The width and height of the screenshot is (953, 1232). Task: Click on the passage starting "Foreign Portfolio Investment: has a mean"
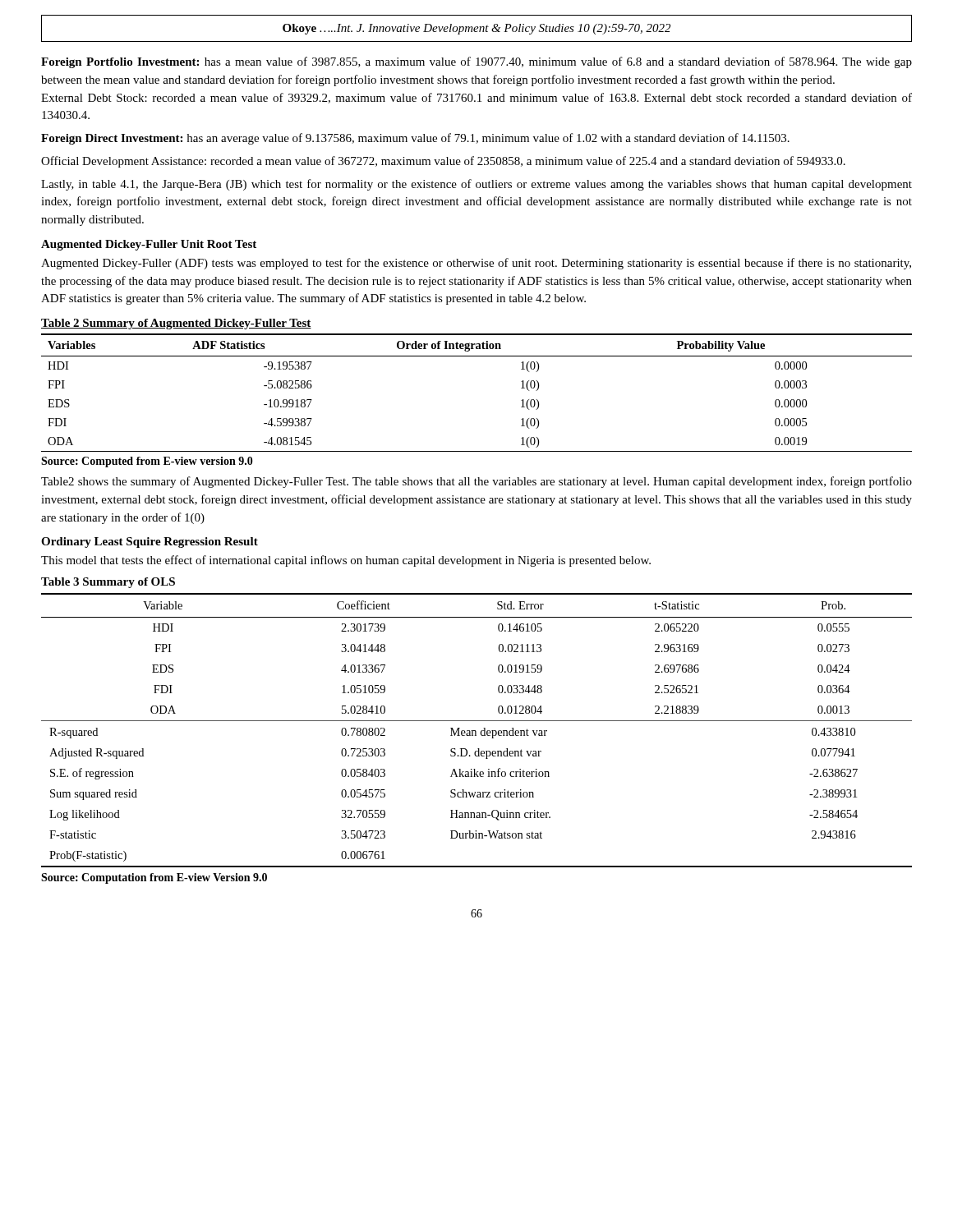476,88
